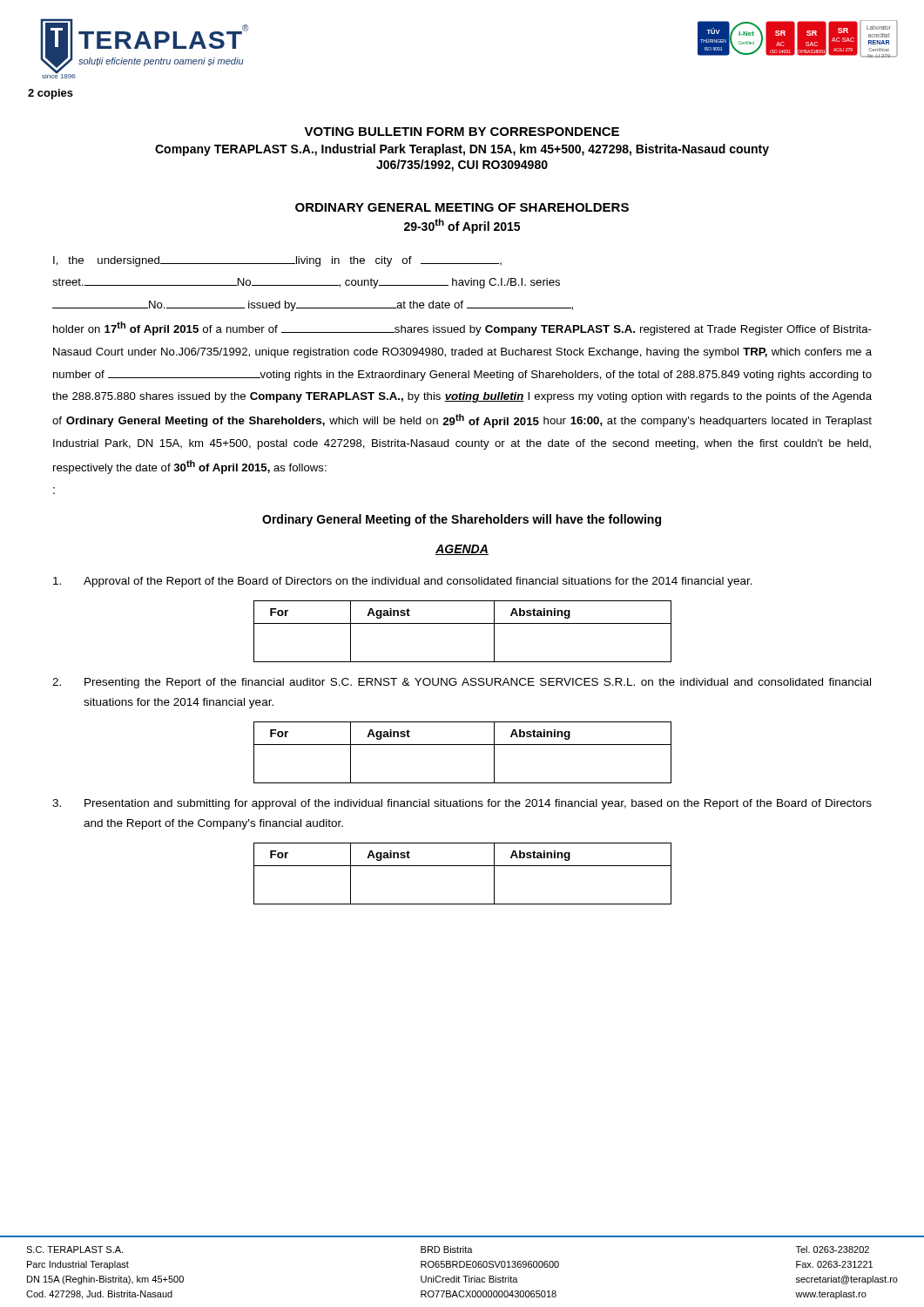Screen dimensions: 1307x924
Task: Point to the block starting "2. Presenting the Report"
Action: pos(462,693)
